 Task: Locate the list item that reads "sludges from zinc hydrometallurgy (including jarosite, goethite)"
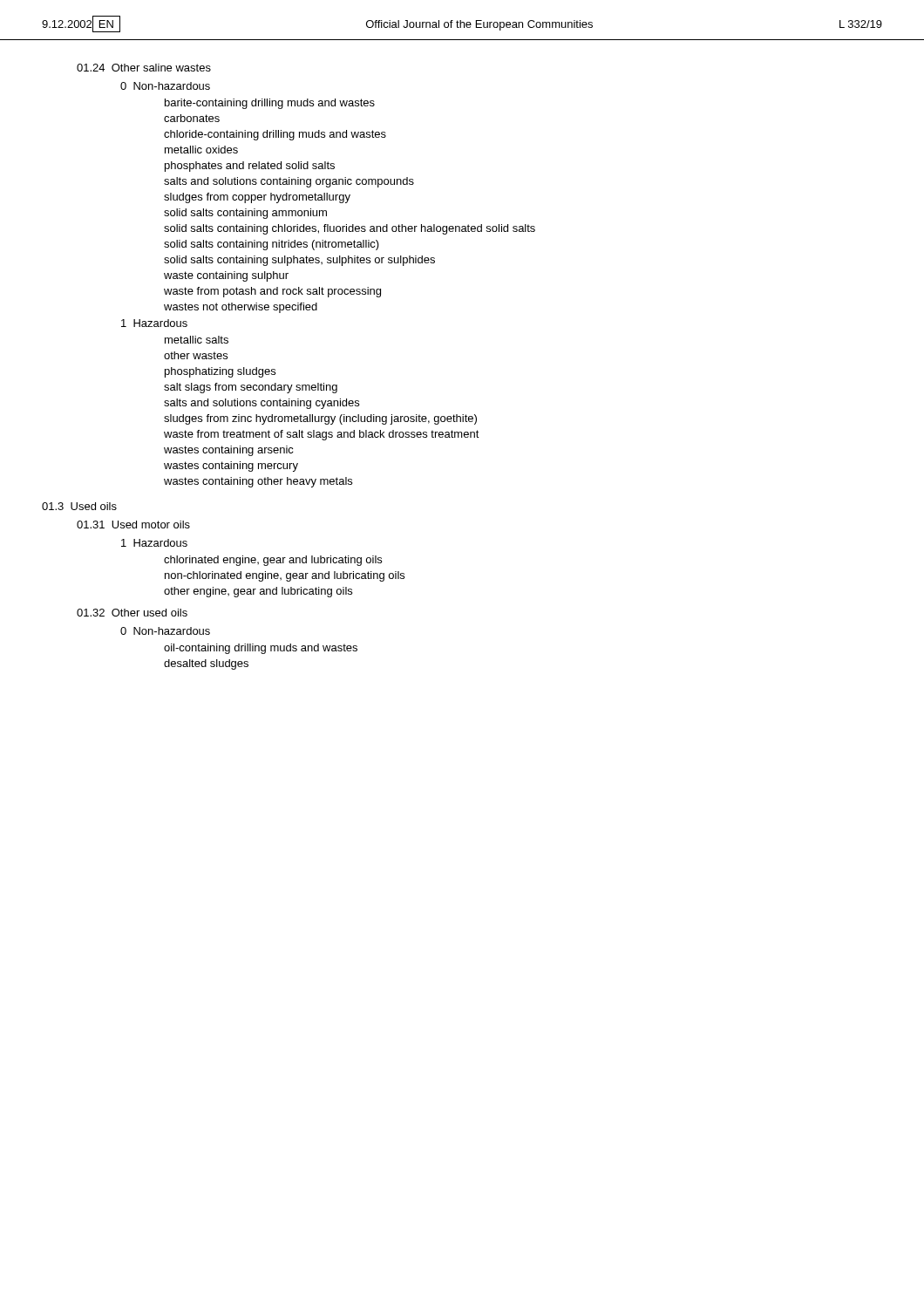321,418
